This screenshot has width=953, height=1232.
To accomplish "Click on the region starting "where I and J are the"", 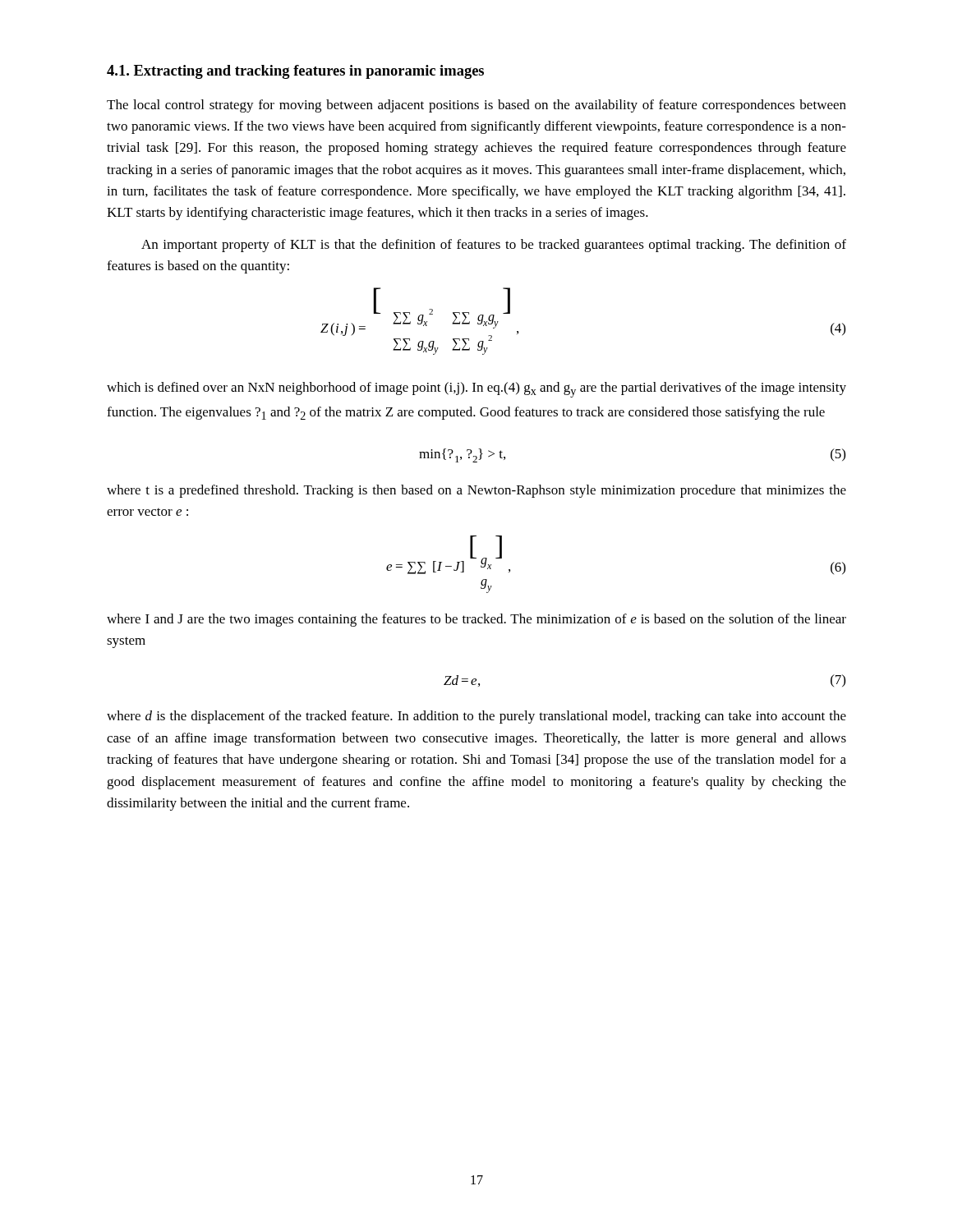I will click(476, 630).
